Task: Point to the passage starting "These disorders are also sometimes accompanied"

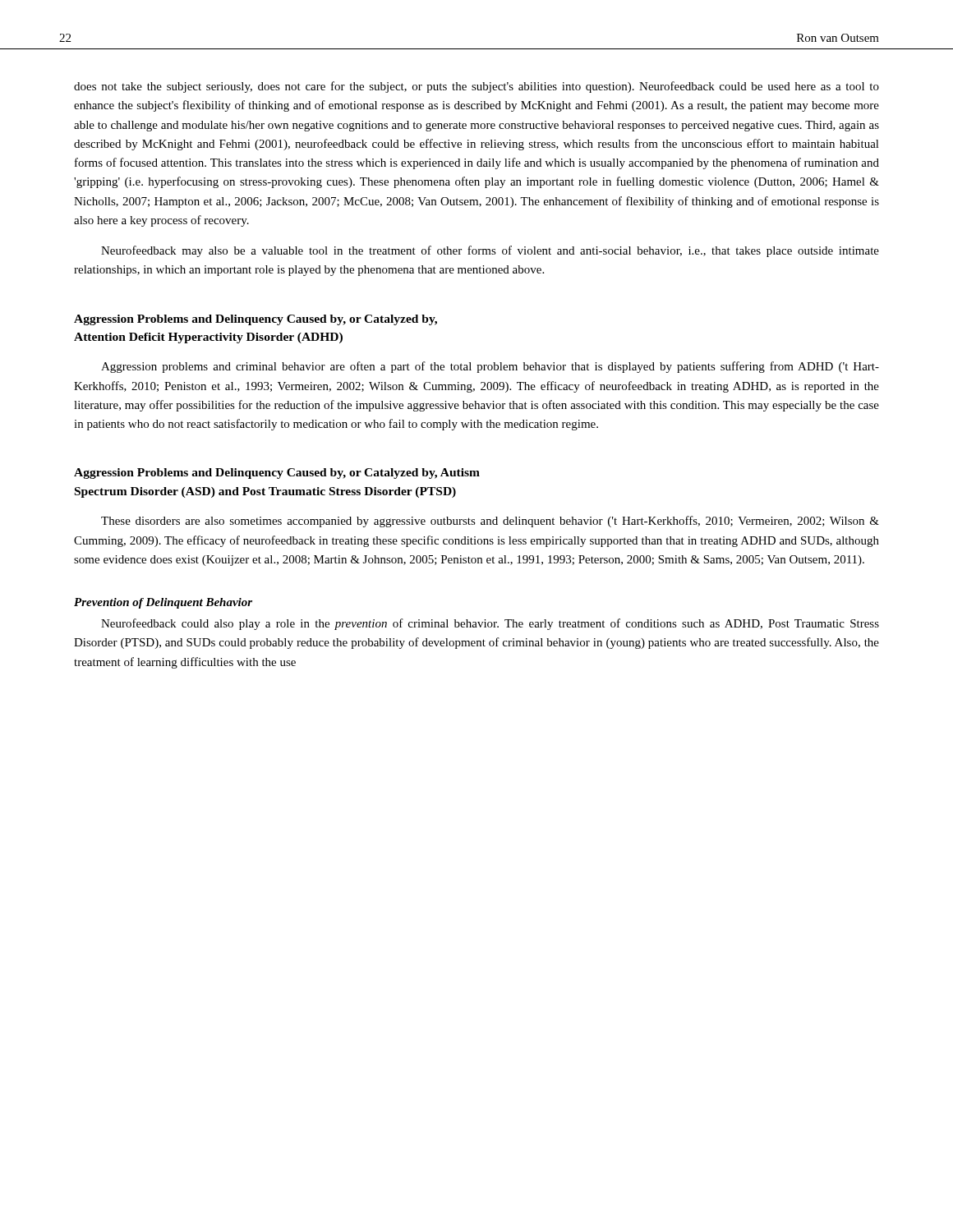Action: pos(476,540)
